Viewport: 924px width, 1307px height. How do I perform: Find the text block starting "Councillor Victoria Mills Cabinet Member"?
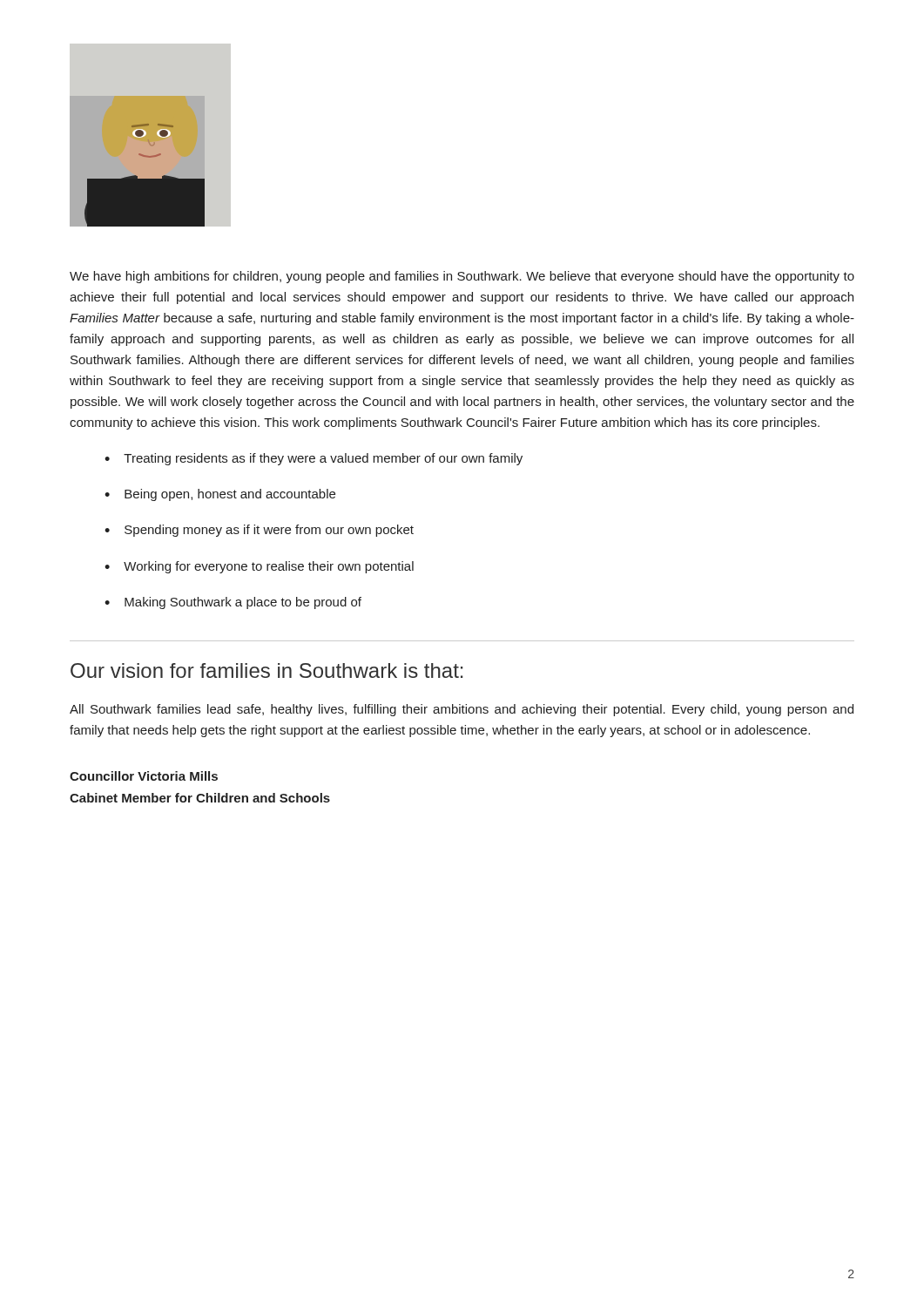tap(200, 787)
